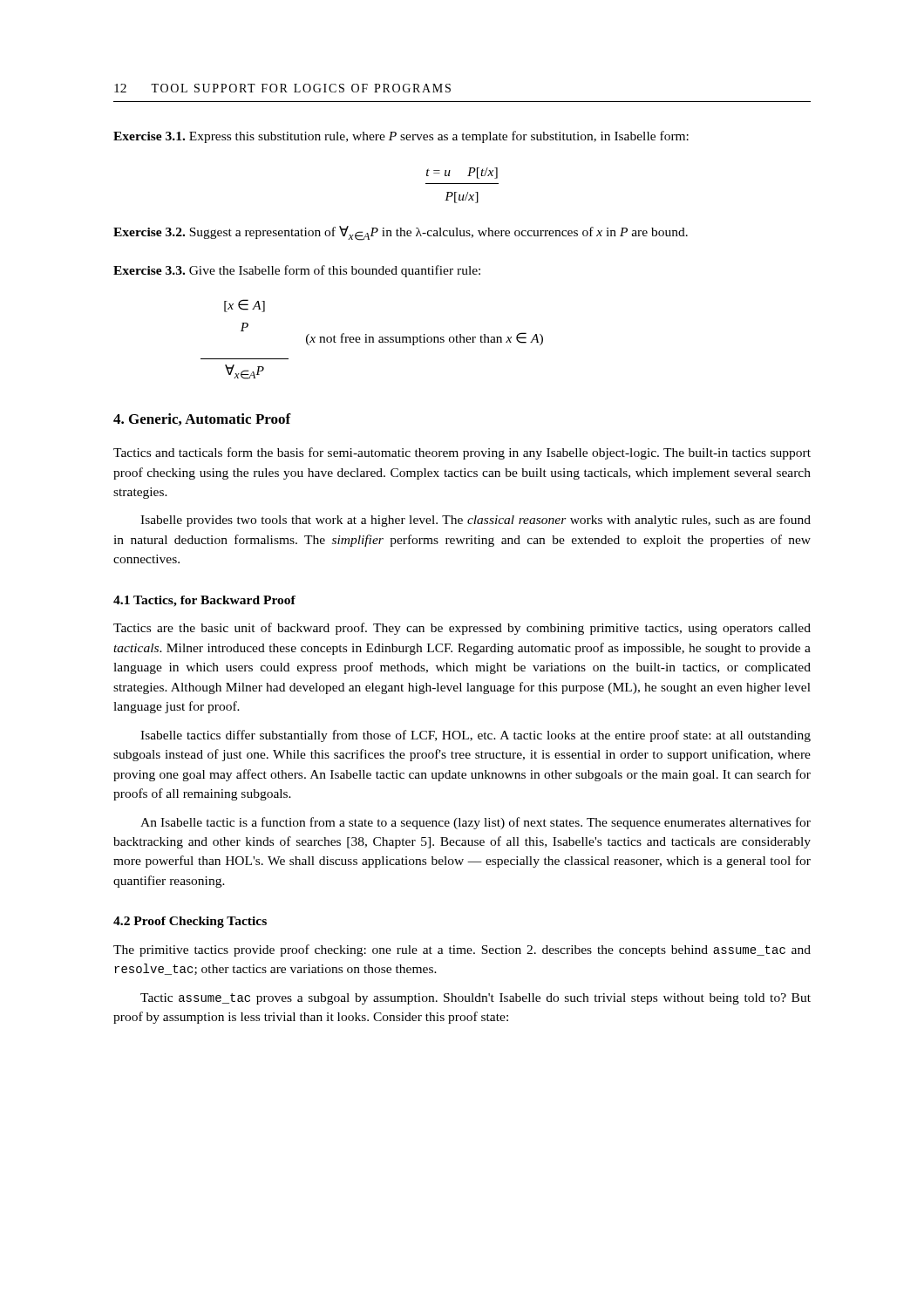Point to the block beginning "Isabelle provides two tools that"
Viewport: 924px width, 1308px height.
(x=462, y=539)
